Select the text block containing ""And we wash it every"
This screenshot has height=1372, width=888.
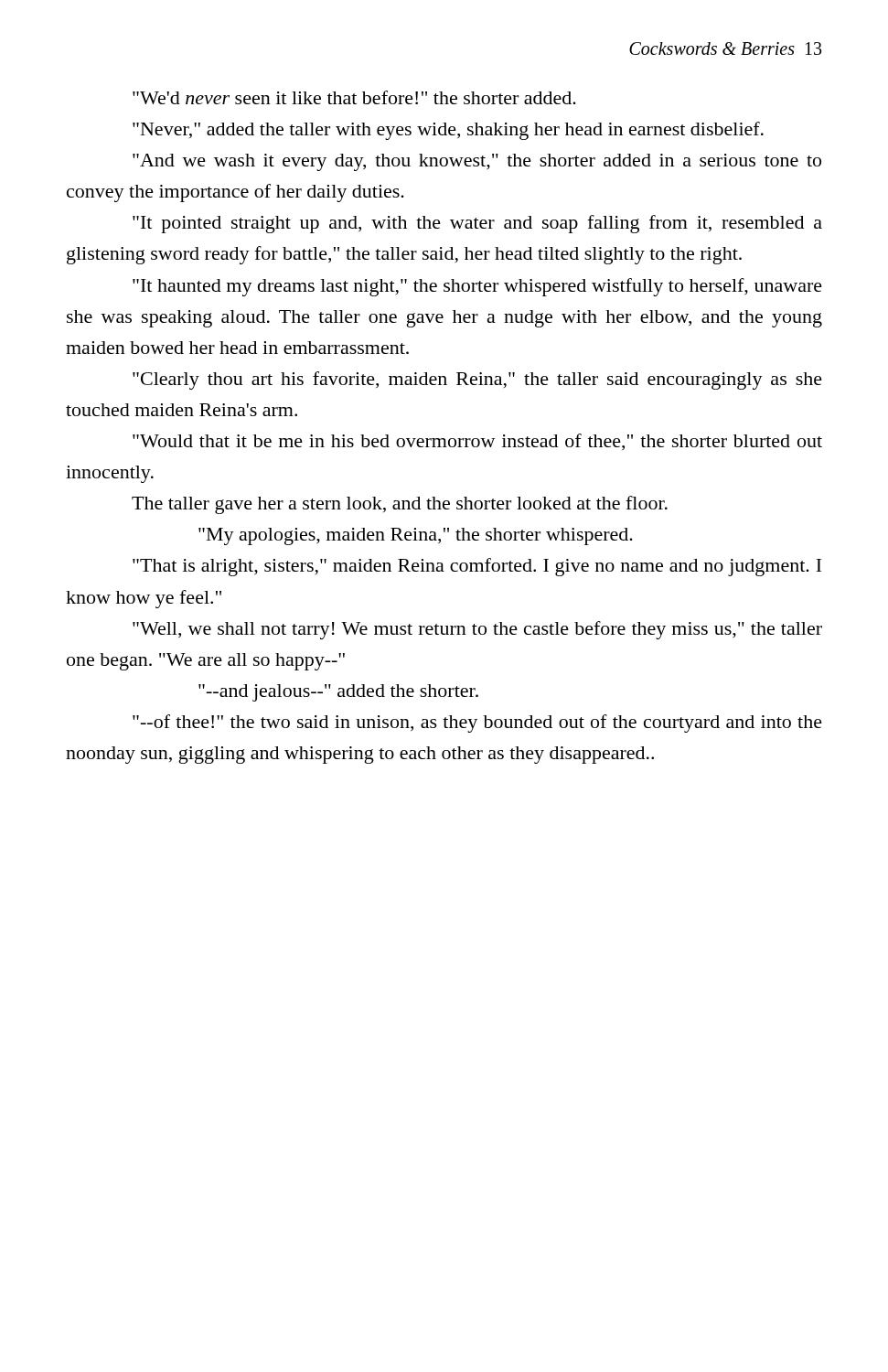[444, 176]
